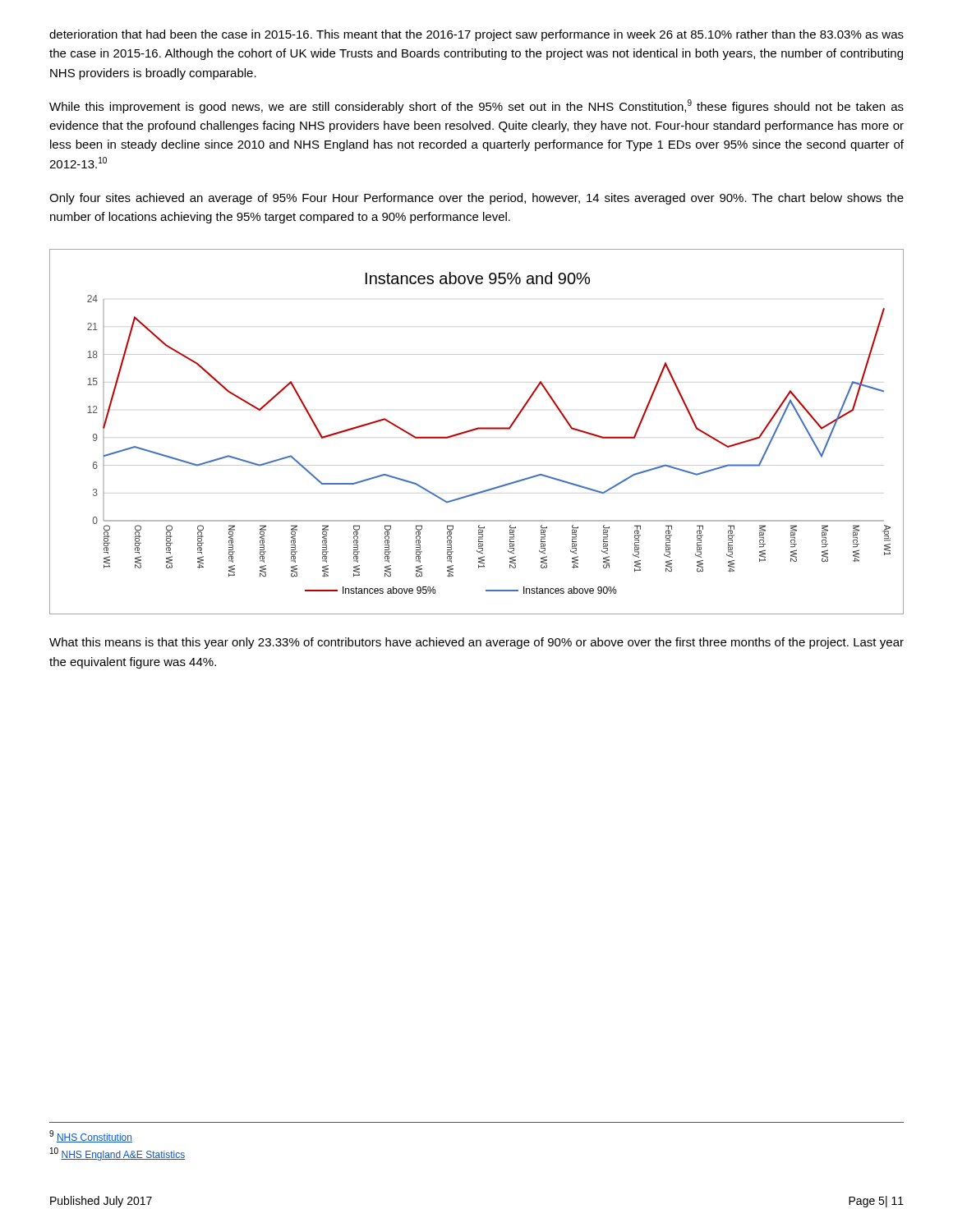953x1232 pixels.
Task: Locate the text block starting "10 NHS England A&E Statistics"
Action: [x=117, y=1154]
